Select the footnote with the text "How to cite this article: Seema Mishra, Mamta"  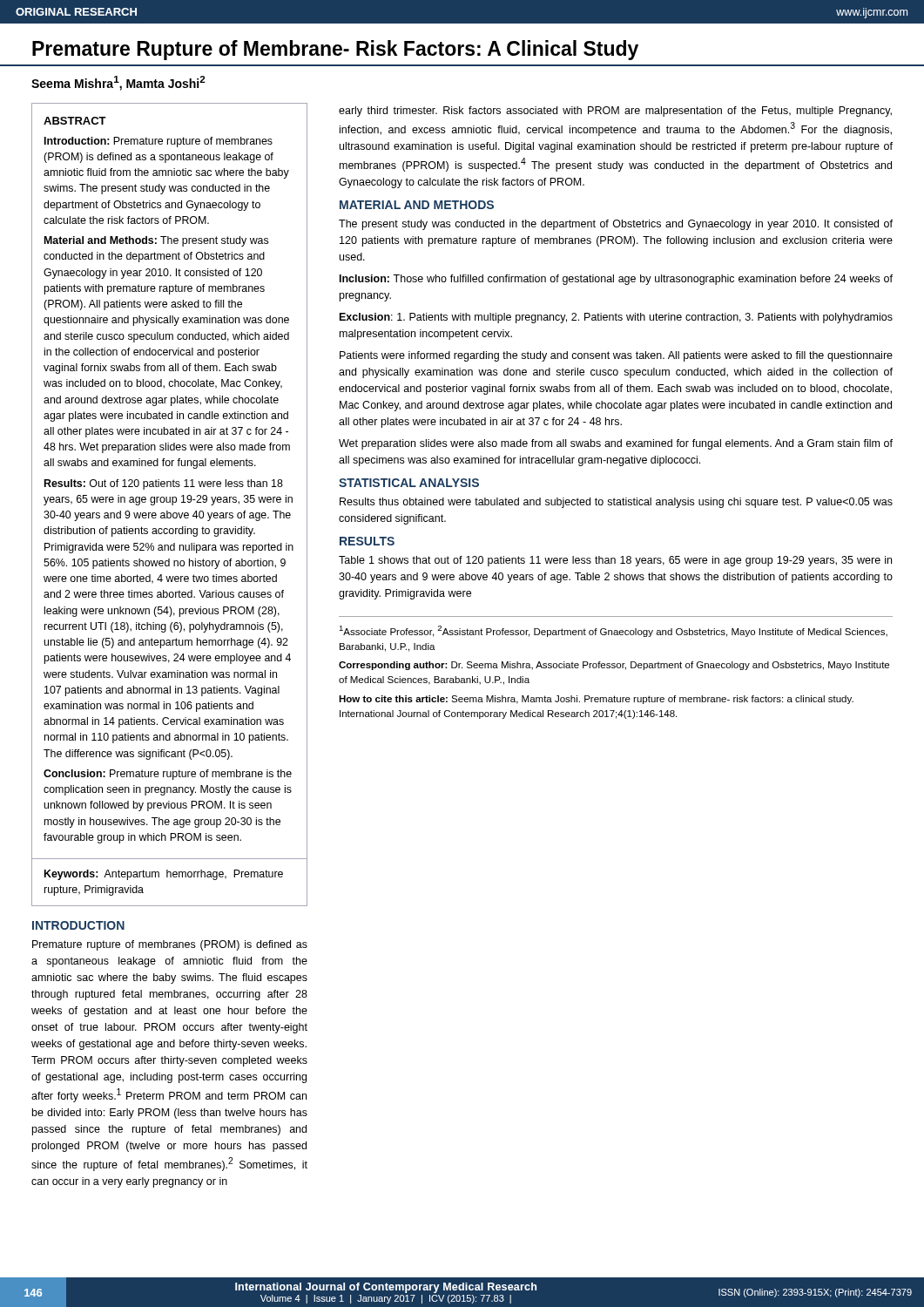[x=596, y=706]
